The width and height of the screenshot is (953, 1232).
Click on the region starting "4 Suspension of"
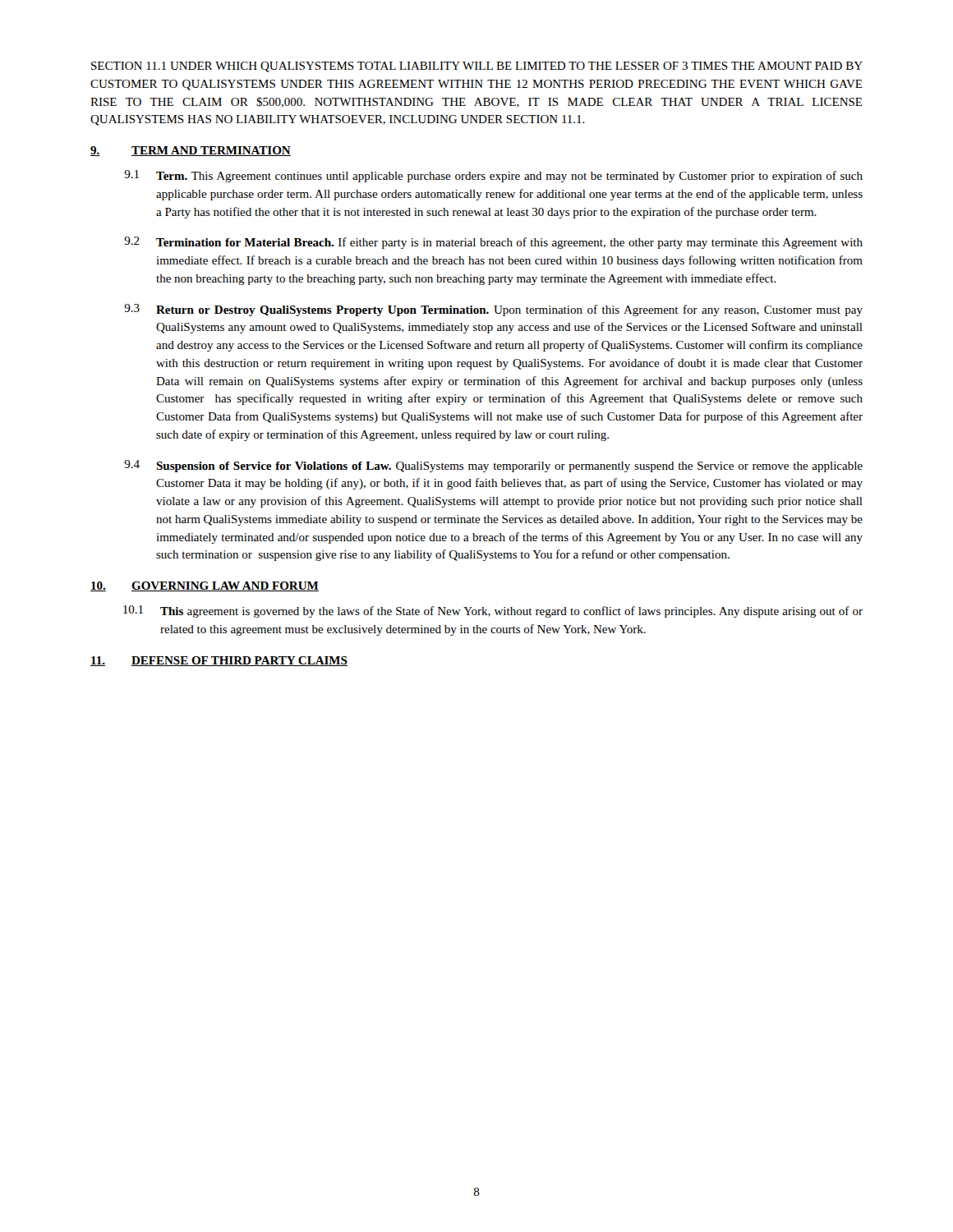point(476,511)
